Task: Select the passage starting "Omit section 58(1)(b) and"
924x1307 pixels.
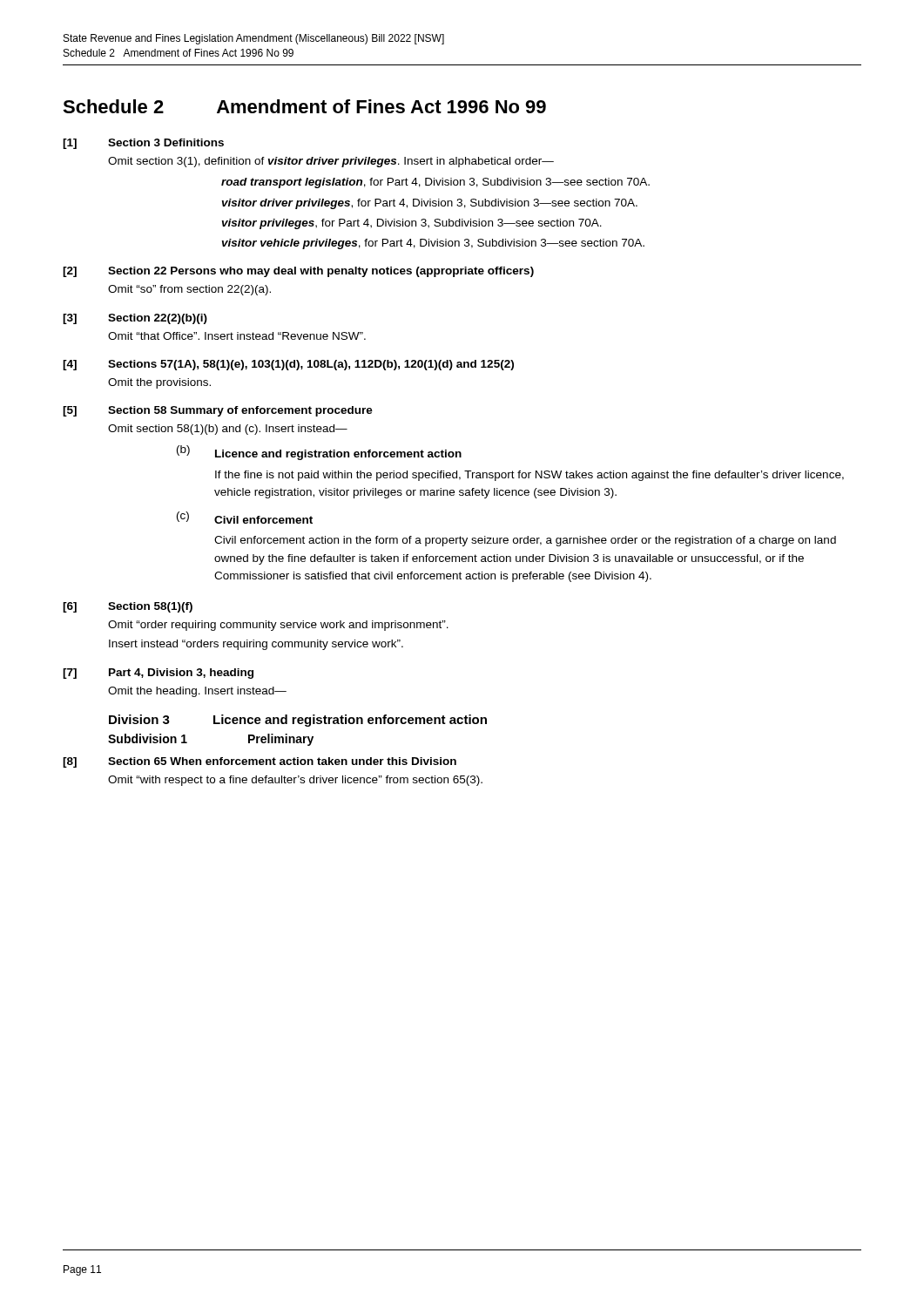Action: point(485,504)
